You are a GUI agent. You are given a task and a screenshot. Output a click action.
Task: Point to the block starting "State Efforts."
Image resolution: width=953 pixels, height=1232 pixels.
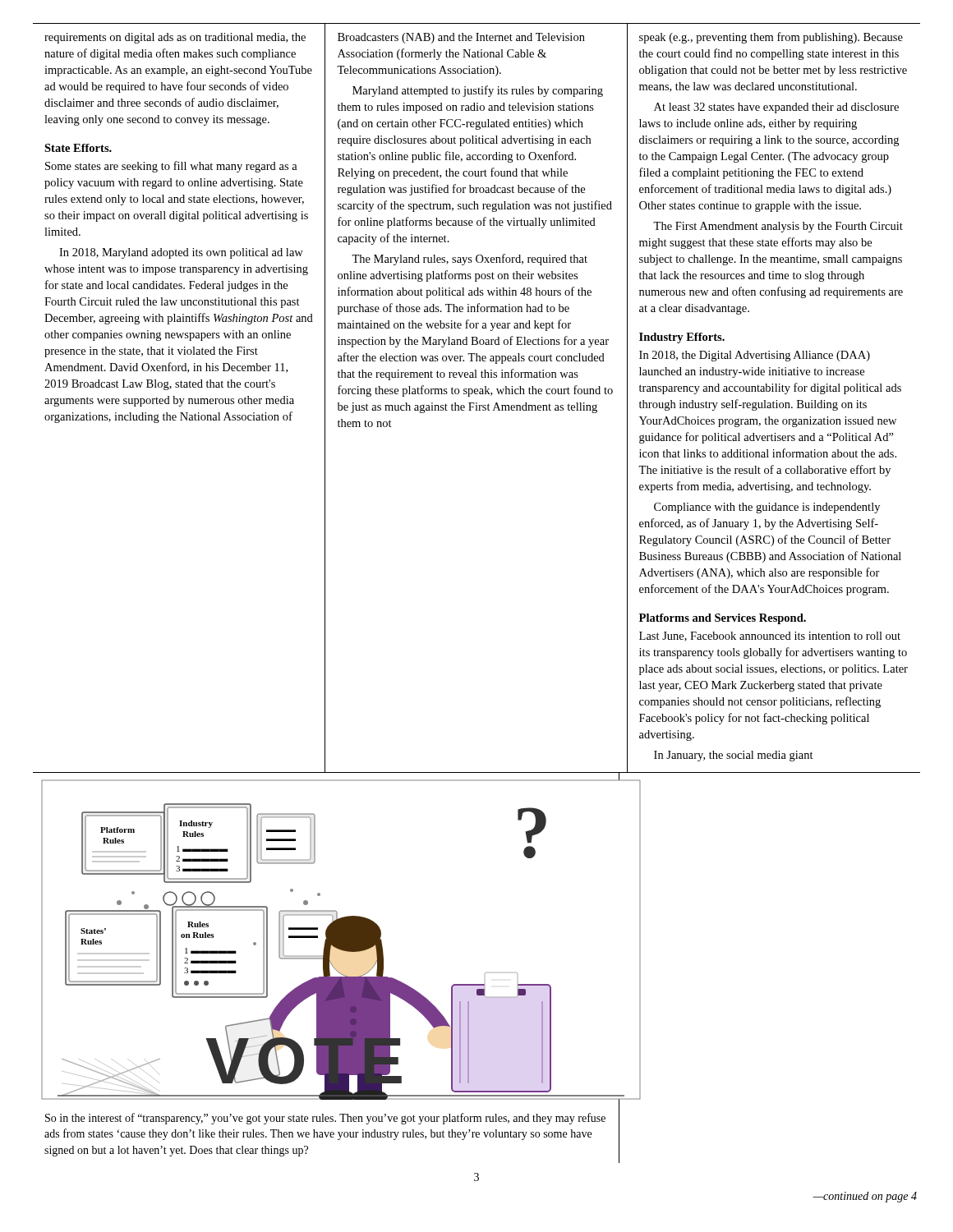78,148
